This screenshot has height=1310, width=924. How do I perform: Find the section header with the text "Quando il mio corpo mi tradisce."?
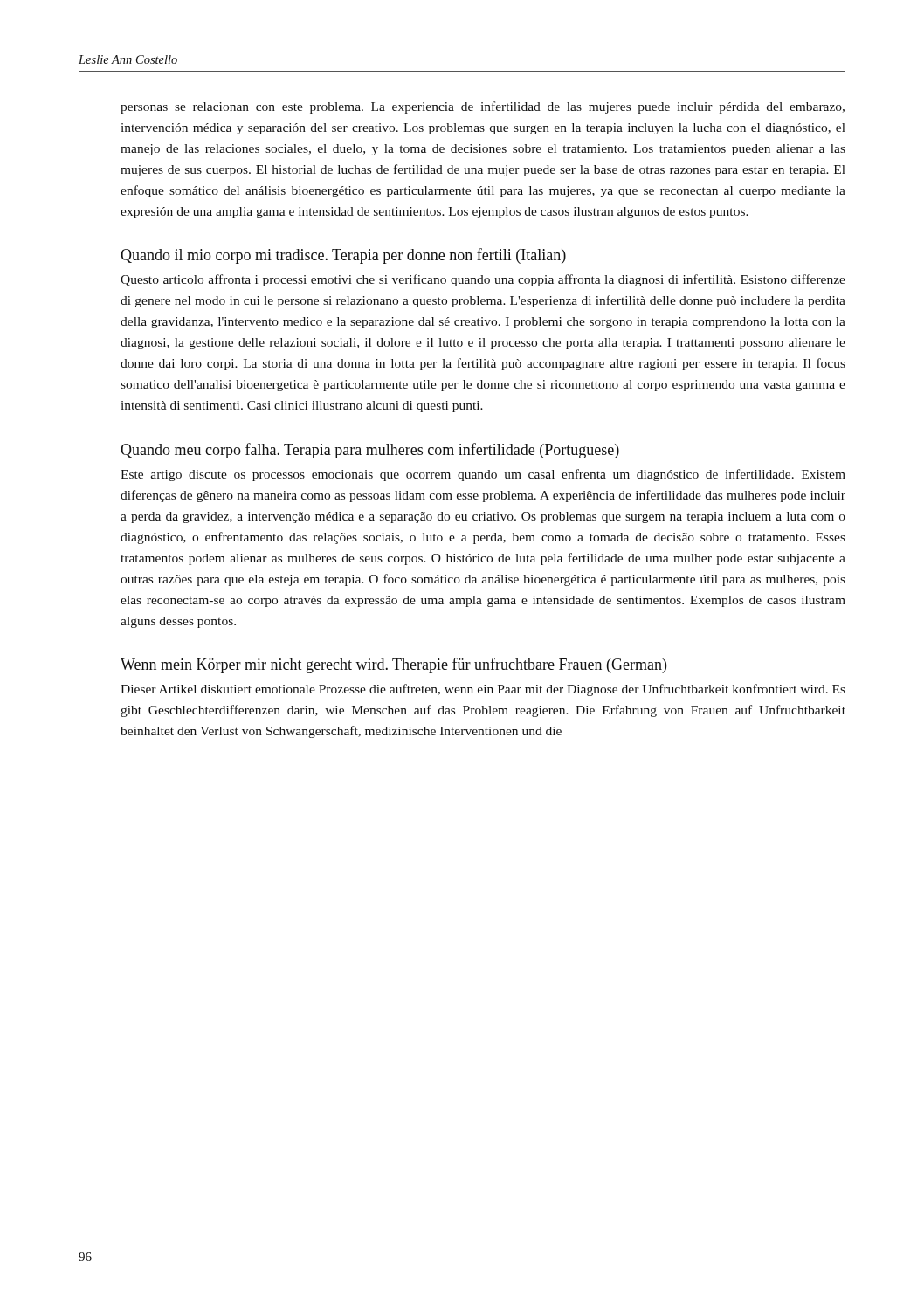pos(343,255)
